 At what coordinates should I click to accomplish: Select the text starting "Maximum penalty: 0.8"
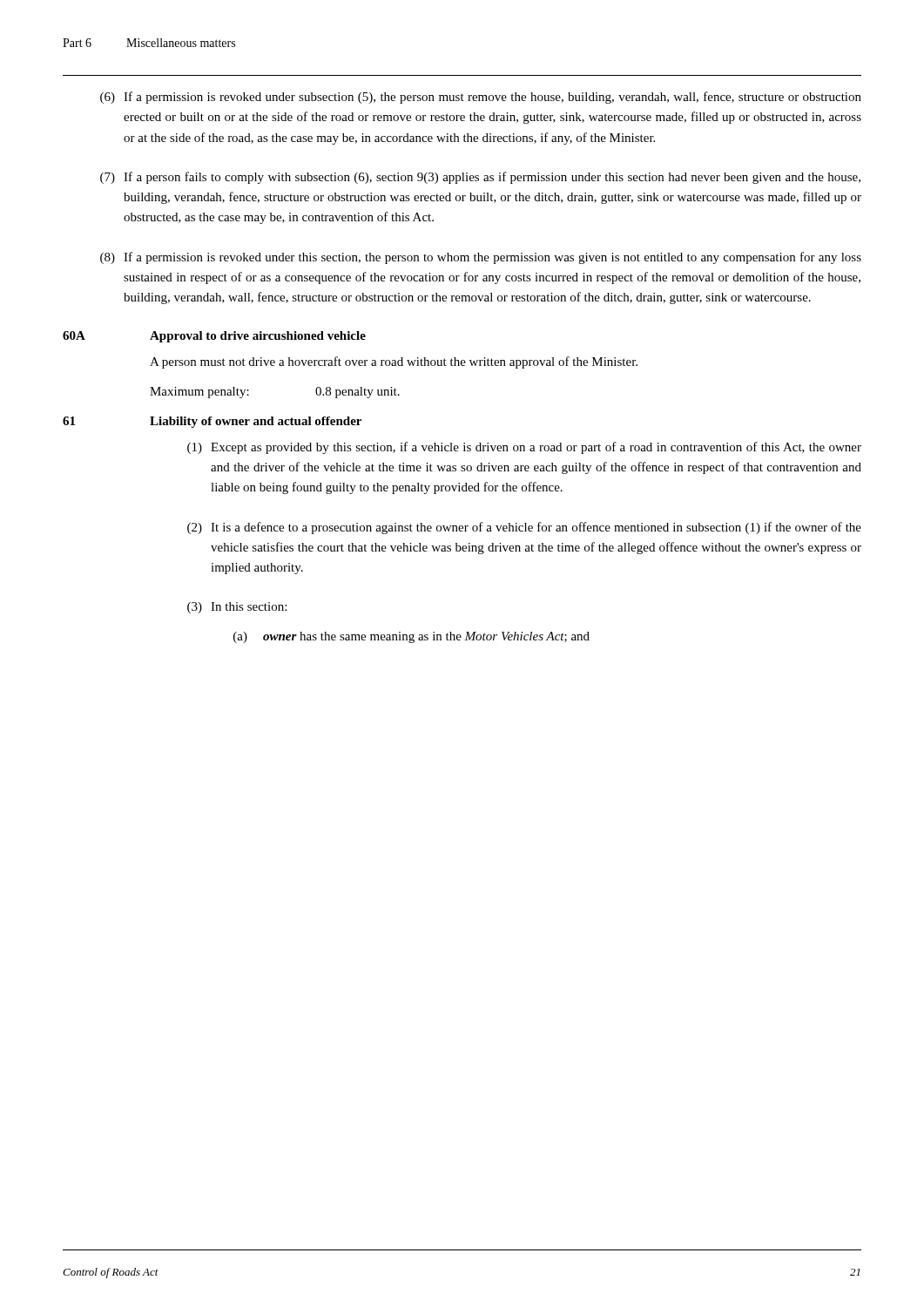(x=196, y=393)
